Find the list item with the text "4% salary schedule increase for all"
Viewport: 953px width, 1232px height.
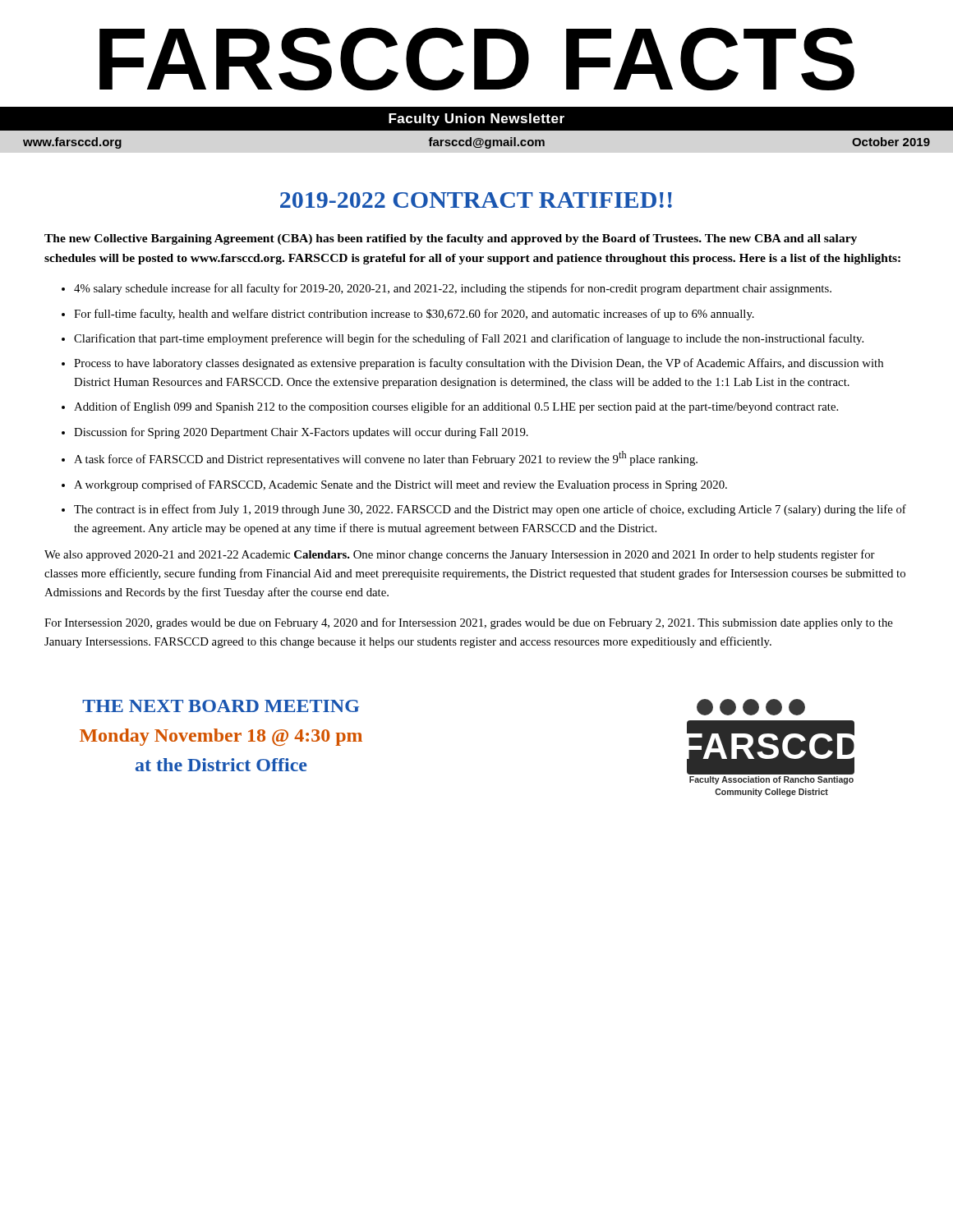(x=453, y=288)
